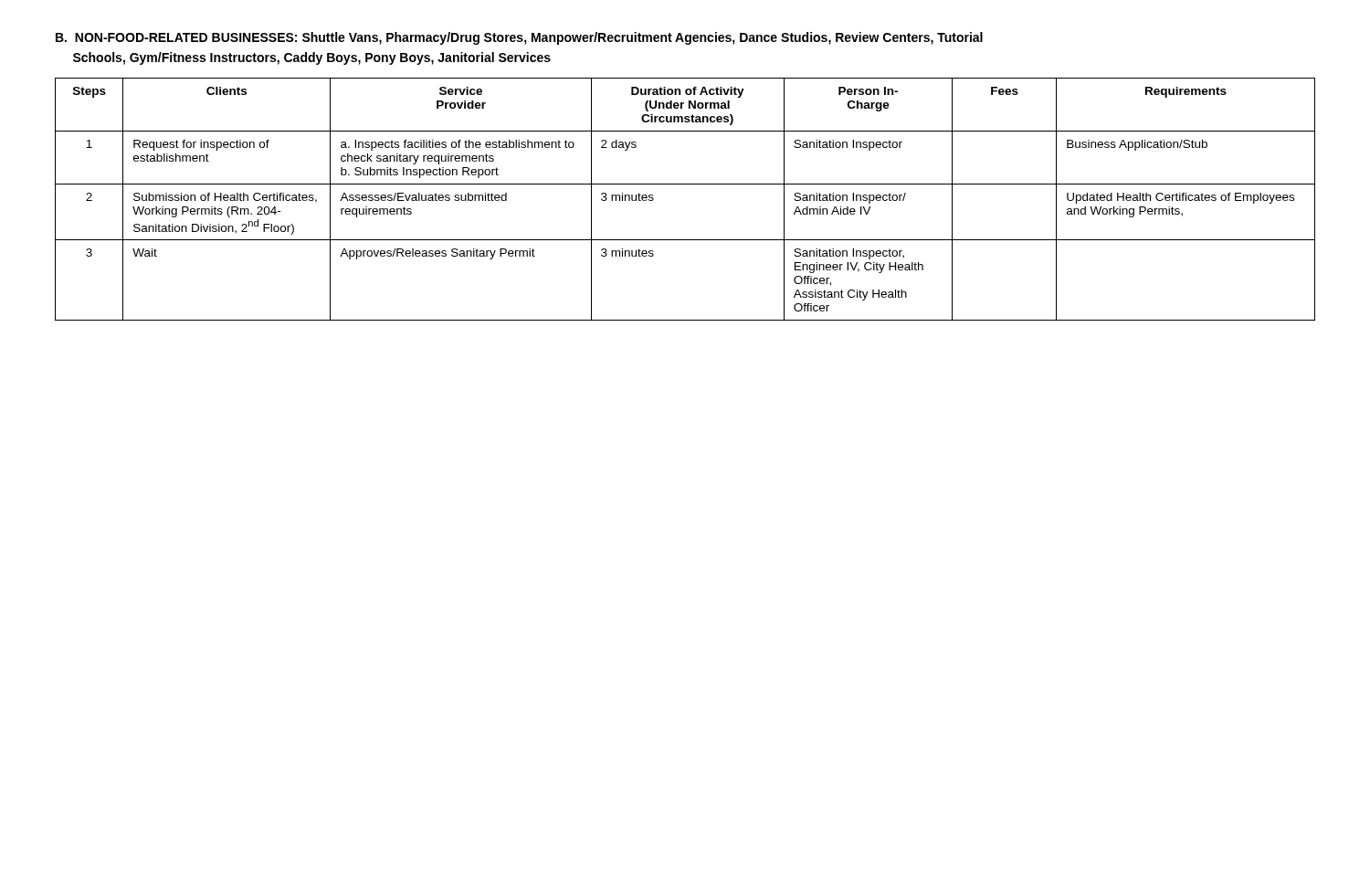1370x896 pixels.
Task: Select the table that reads "Assesses/Evaluates submitted requirements"
Action: (x=685, y=199)
